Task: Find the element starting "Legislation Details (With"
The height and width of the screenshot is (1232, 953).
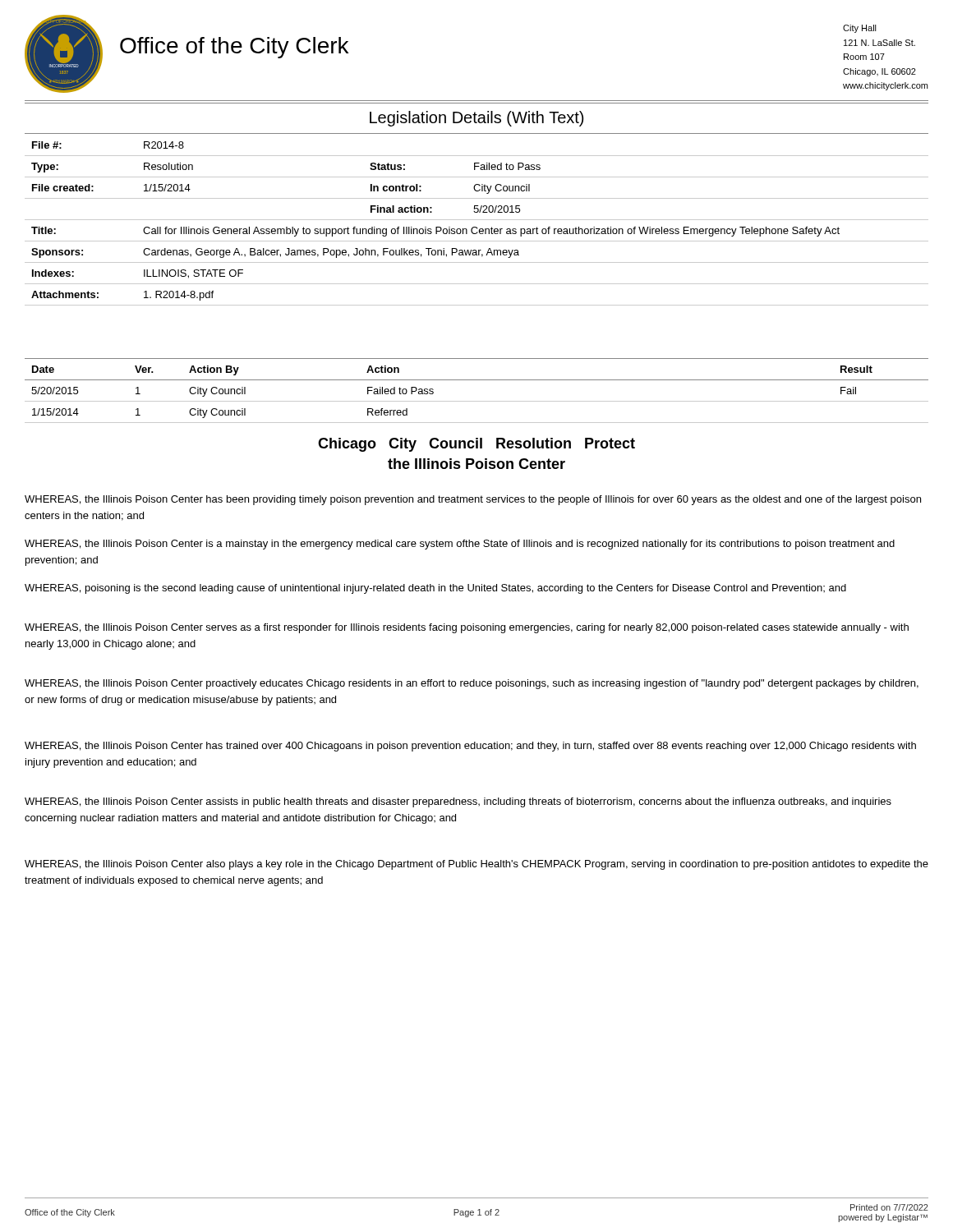Action: (x=476, y=117)
